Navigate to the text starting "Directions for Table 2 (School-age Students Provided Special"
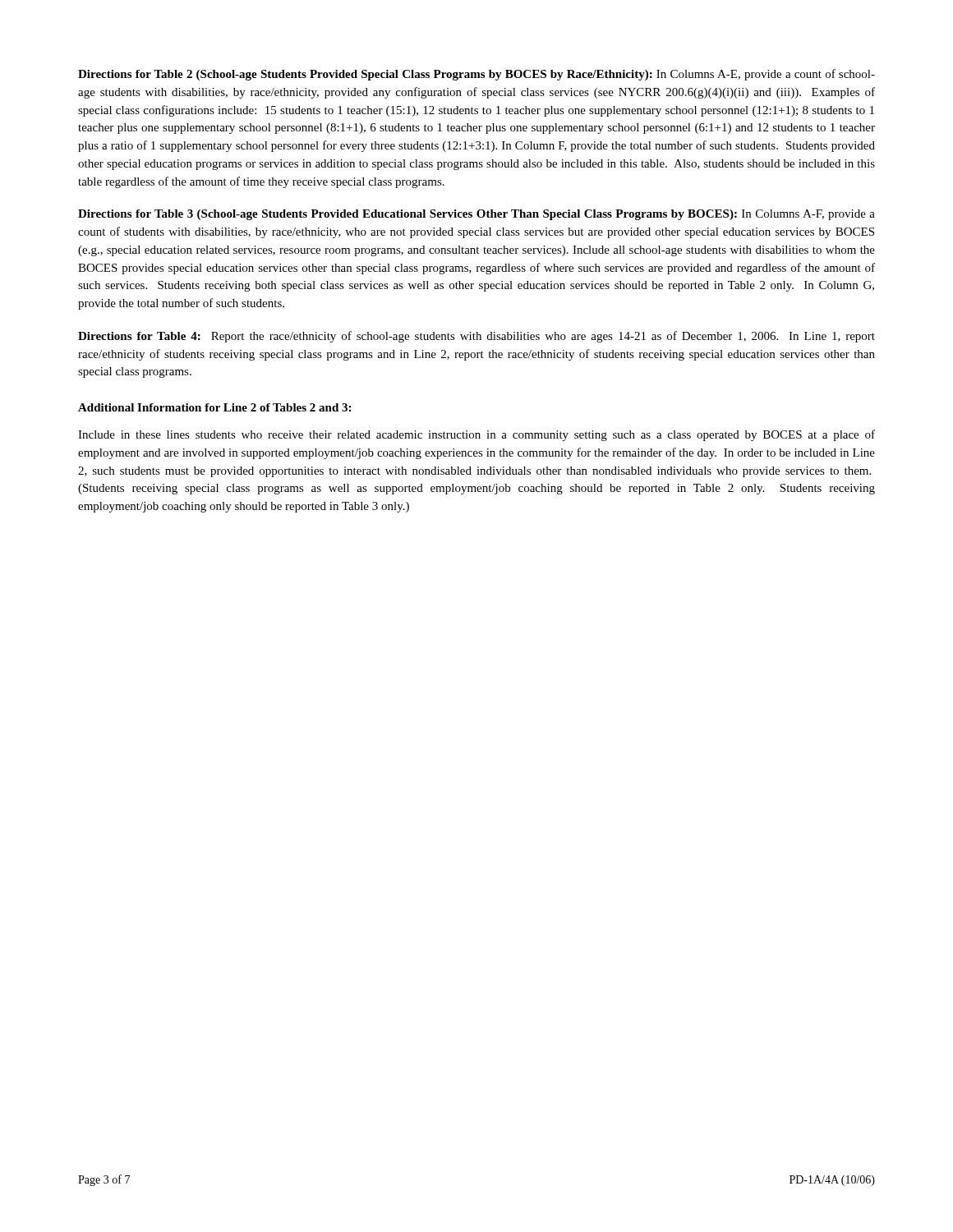This screenshot has height=1232, width=953. 476,128
